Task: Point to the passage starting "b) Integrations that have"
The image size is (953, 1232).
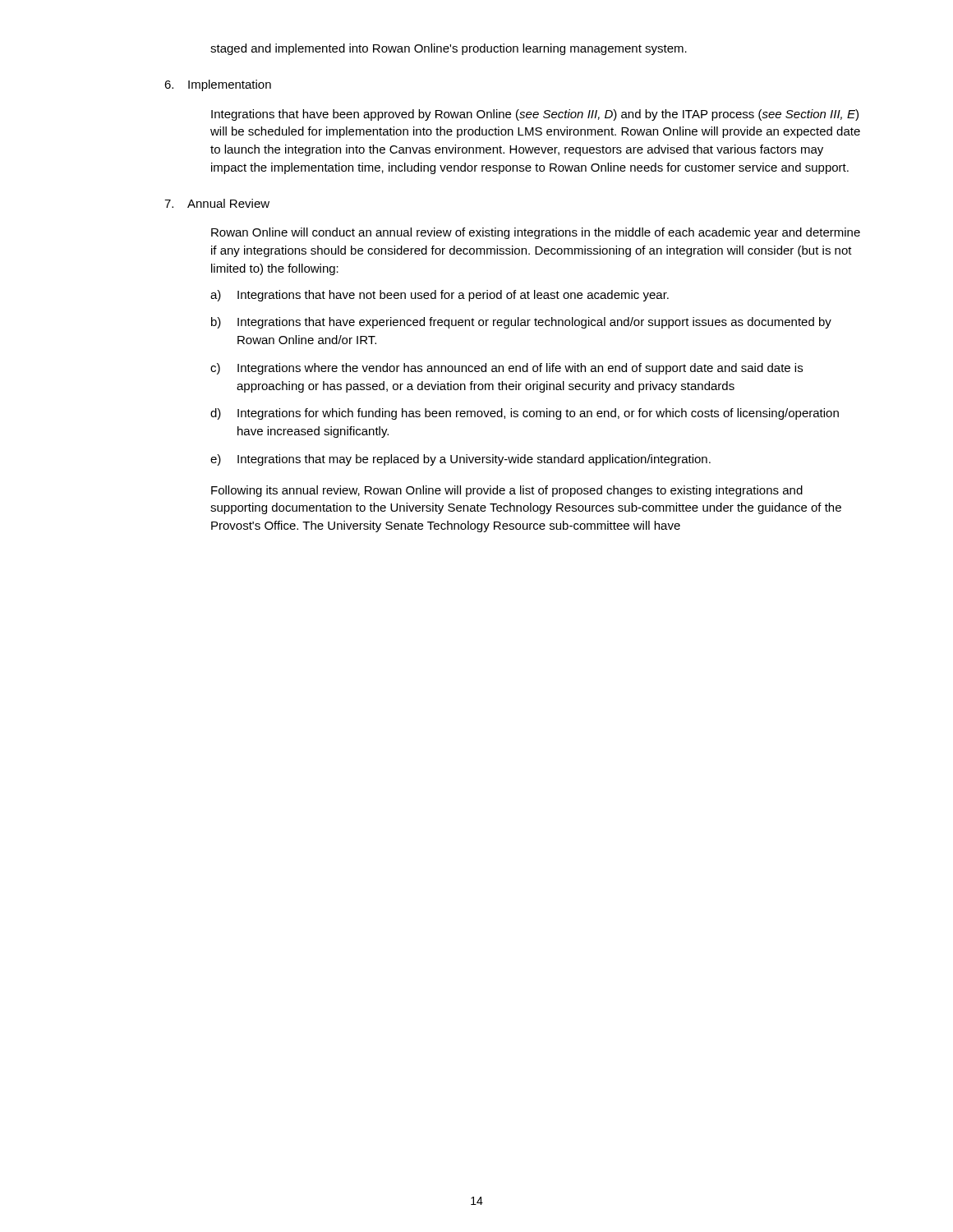Action: click(536, 331)
